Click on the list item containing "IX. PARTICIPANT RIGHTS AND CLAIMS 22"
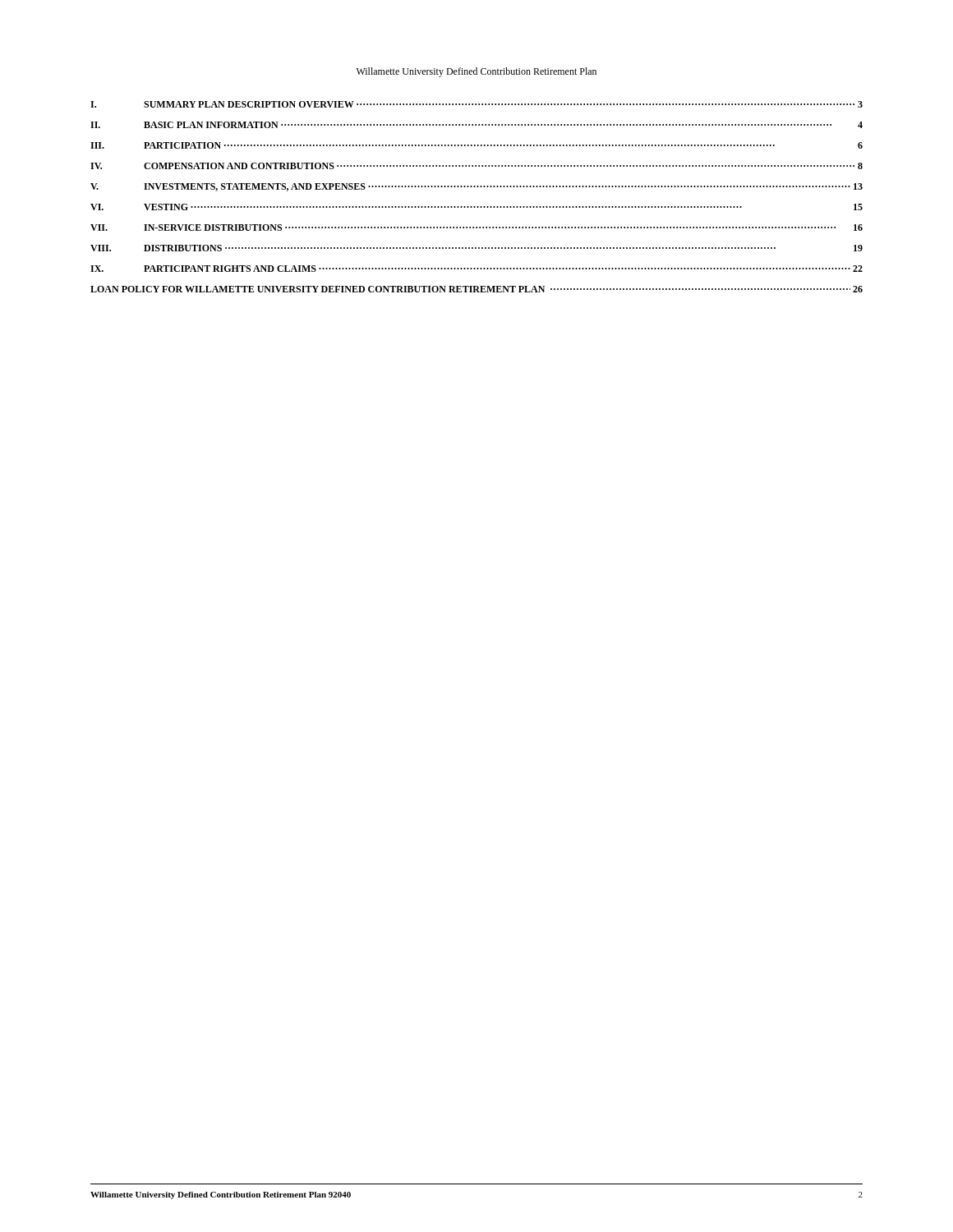The height and width of the screenshot is (1232, 953). [x=476, y=268]
